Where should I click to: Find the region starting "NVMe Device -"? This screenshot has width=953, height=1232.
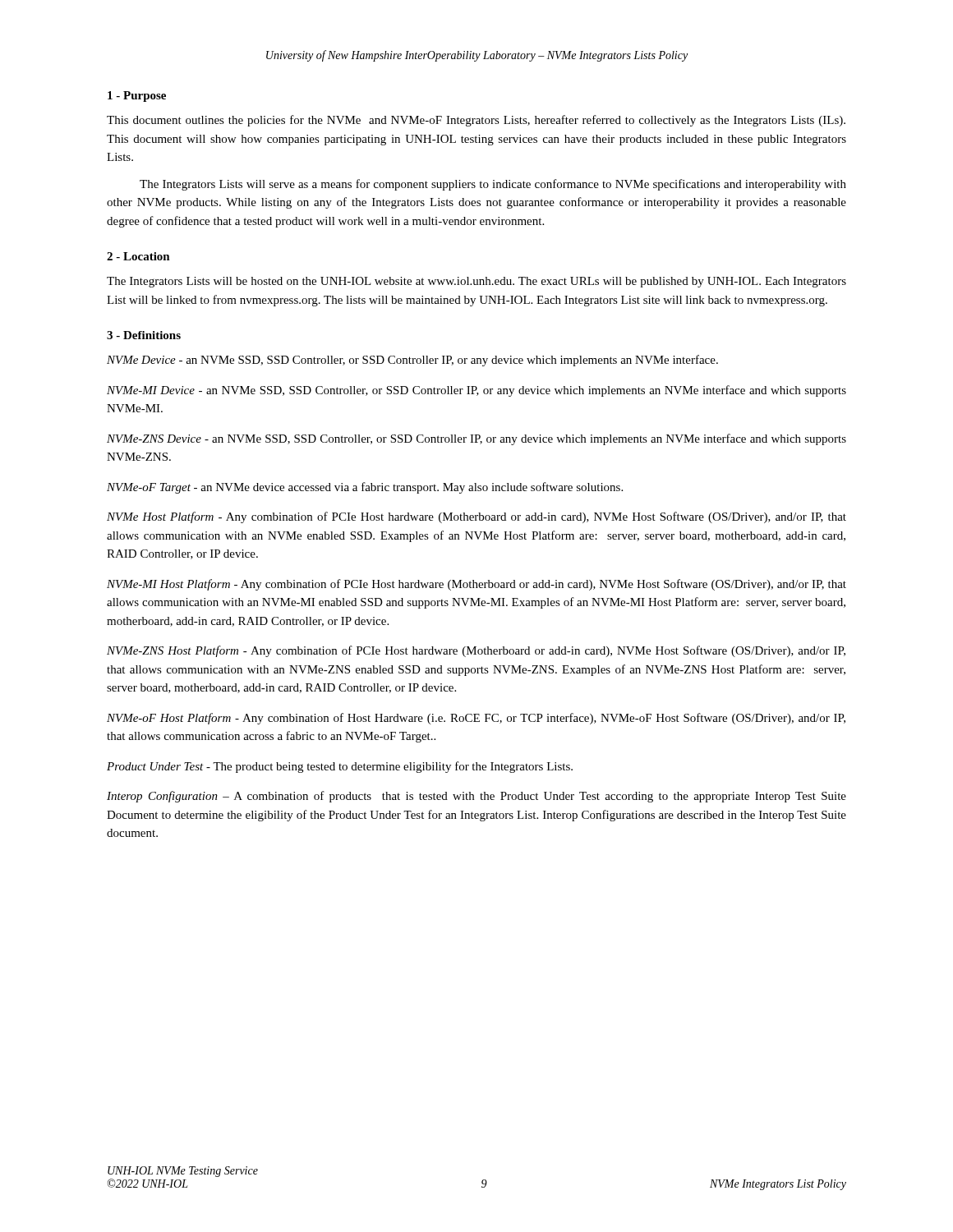point(413,360)
